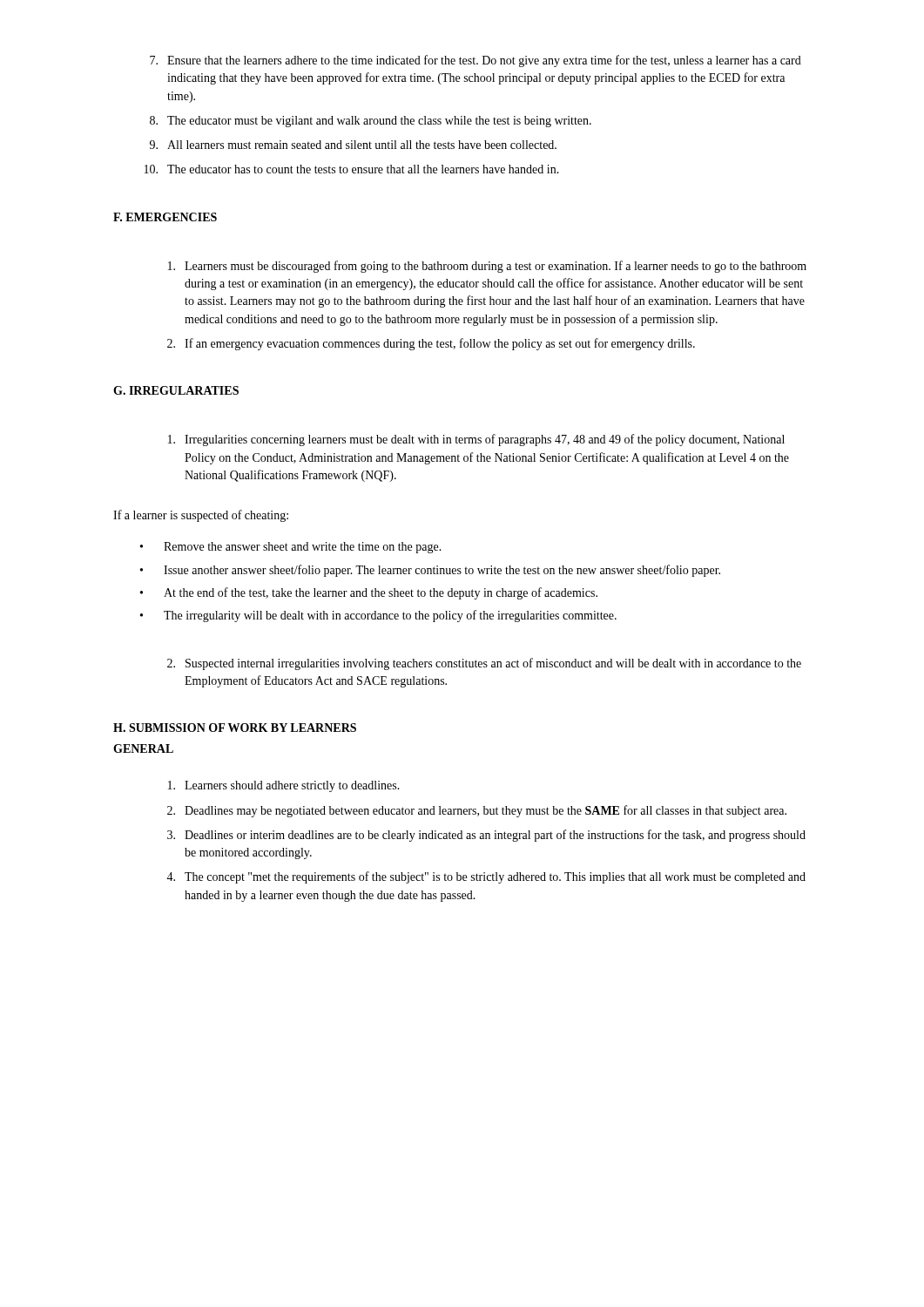Point to the block beginning "10. The educator has to count the"
Screen dimensions: 1307x924
[462, 170]
